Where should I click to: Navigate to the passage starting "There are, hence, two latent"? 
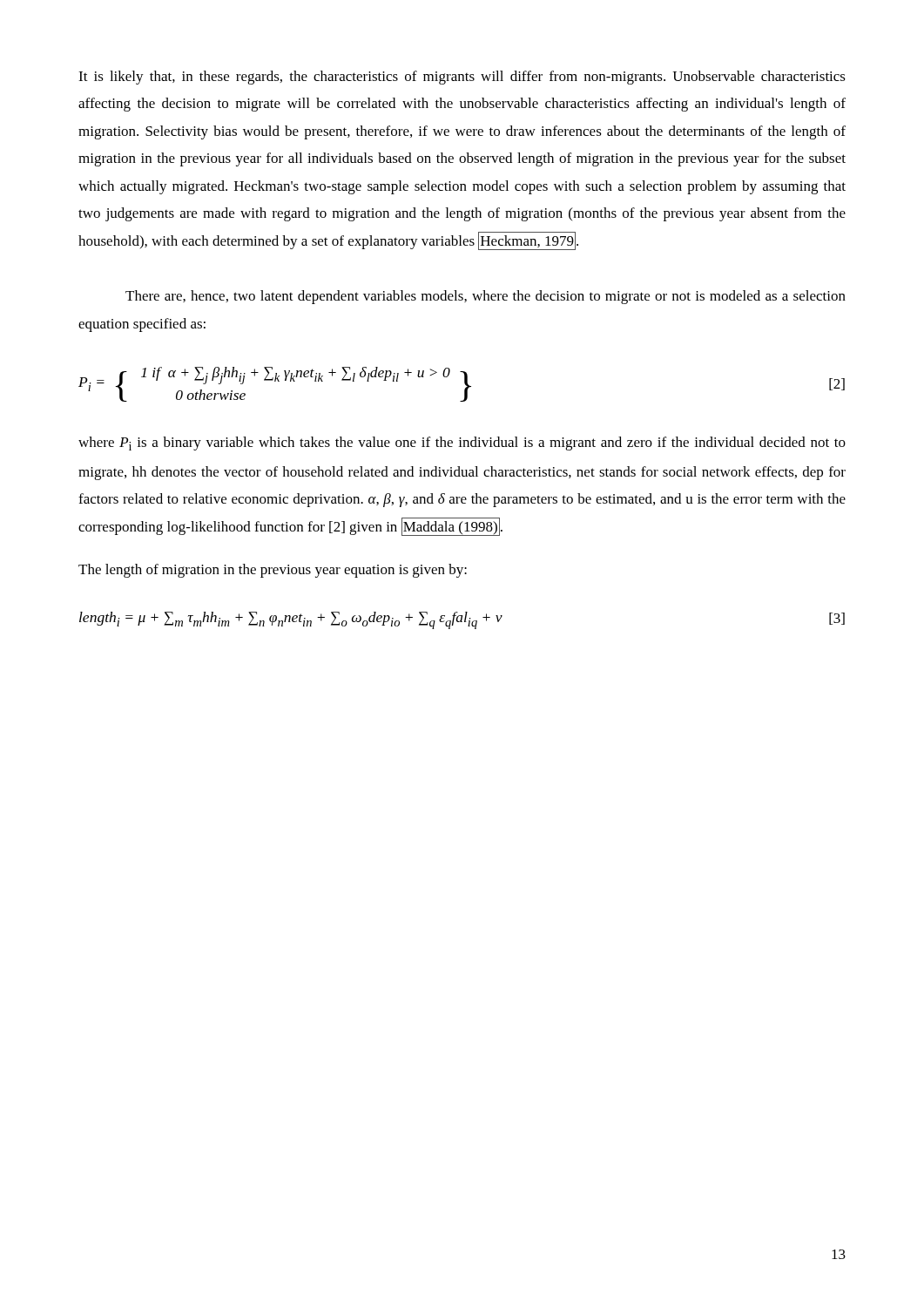point(462,310)
